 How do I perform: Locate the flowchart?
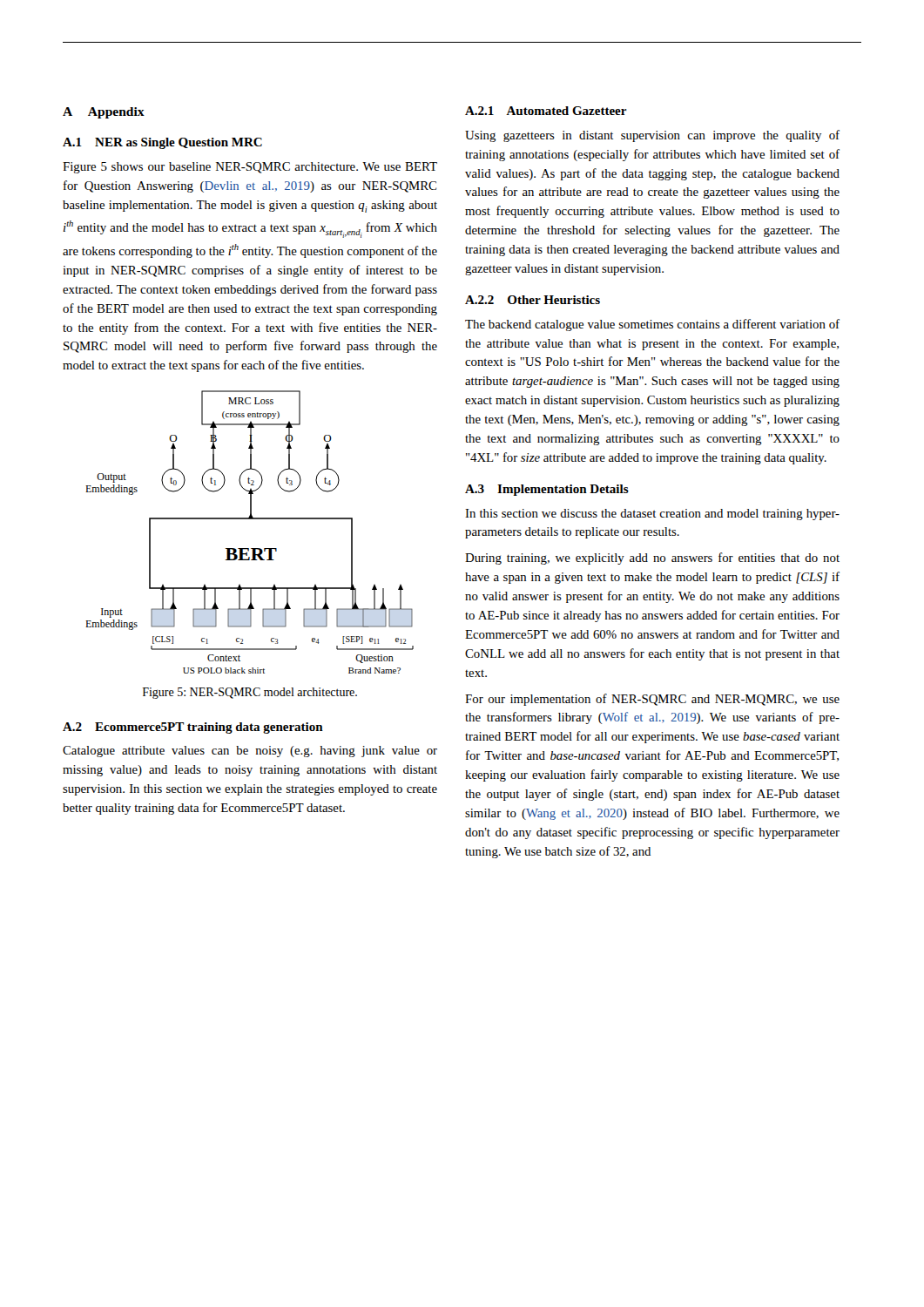click(x=250, y=532)
